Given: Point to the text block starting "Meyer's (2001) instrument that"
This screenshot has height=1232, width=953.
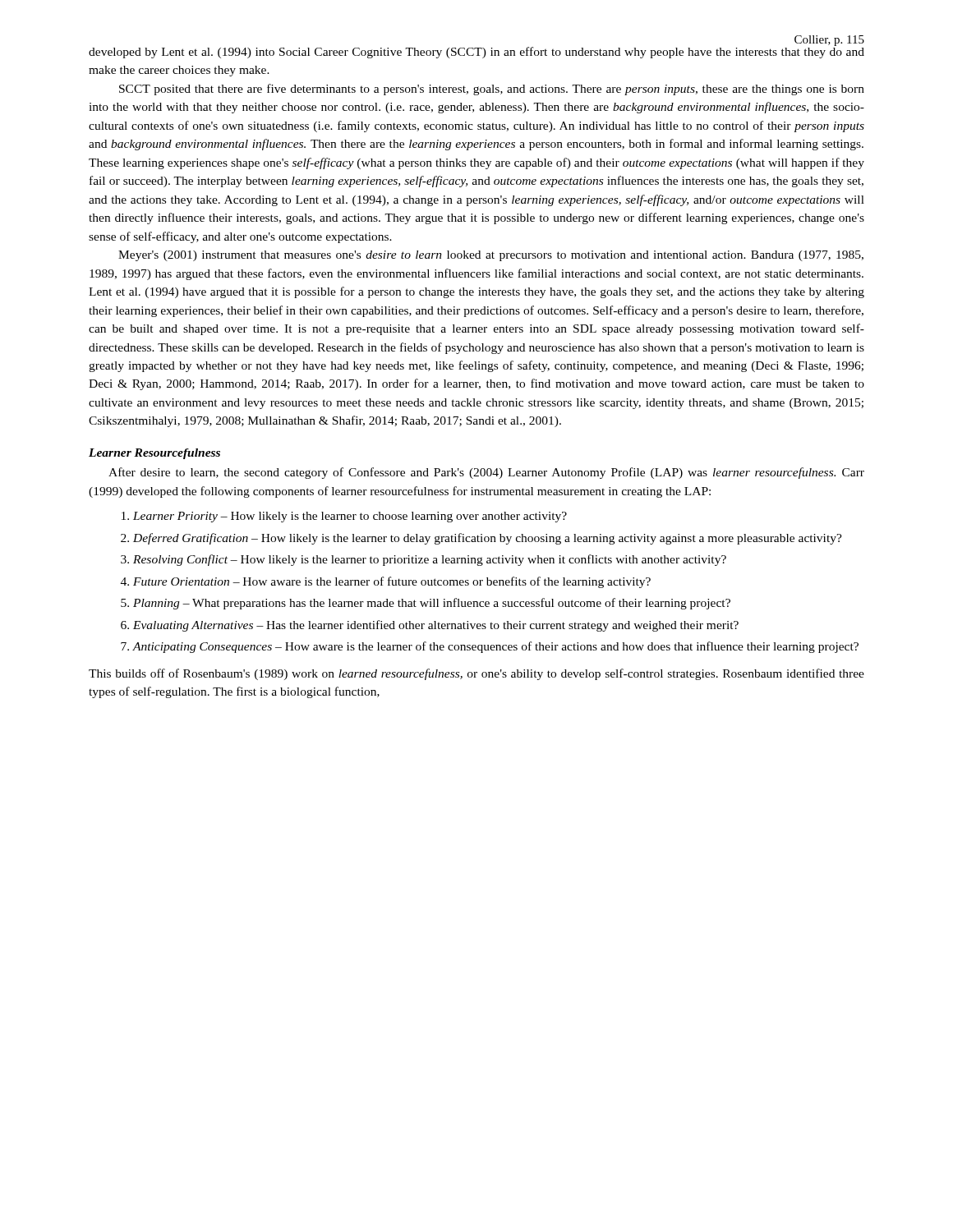Looking at the screenshot, I should coord(476,338).
